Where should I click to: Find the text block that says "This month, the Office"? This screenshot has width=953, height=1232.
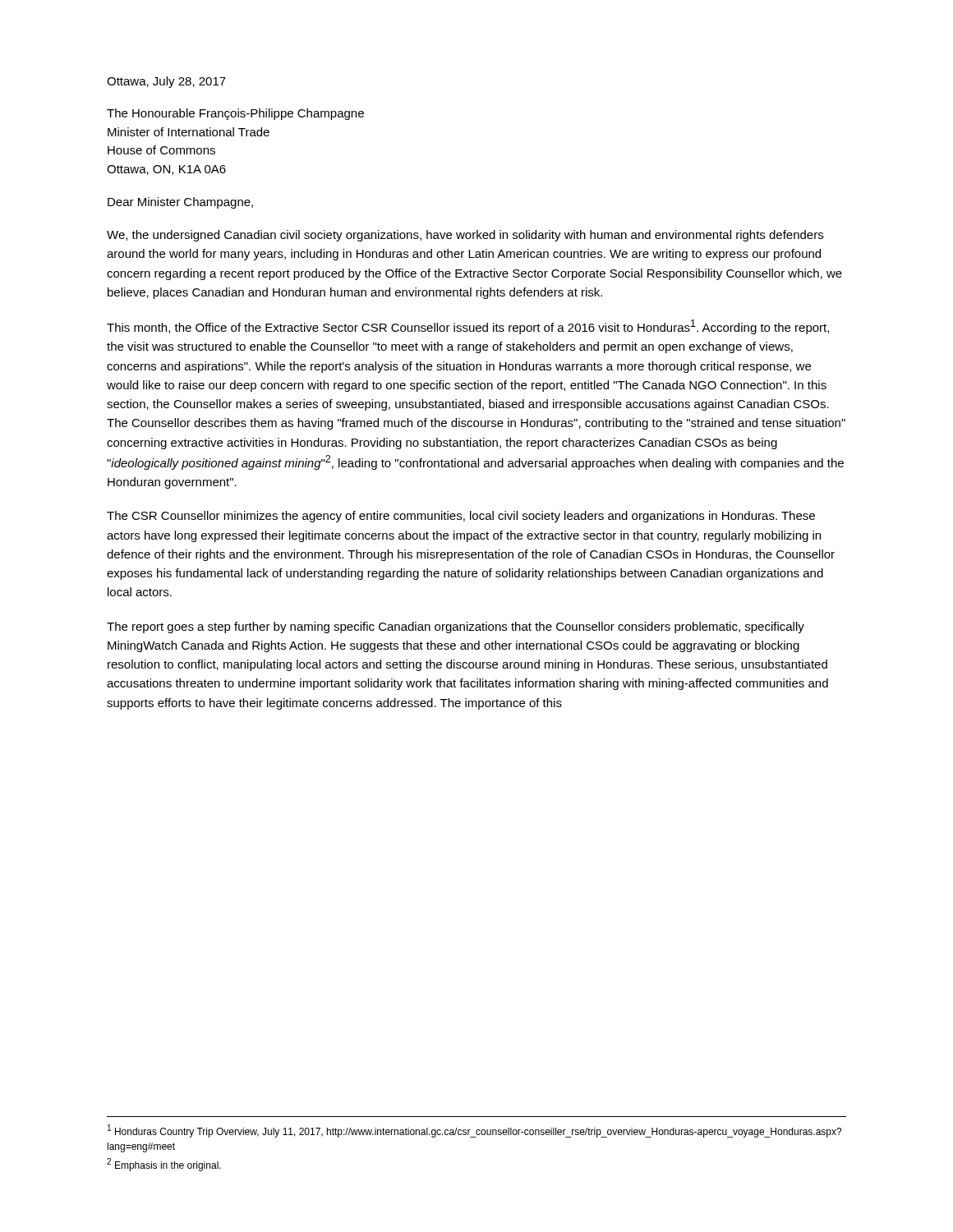(476, 403)
